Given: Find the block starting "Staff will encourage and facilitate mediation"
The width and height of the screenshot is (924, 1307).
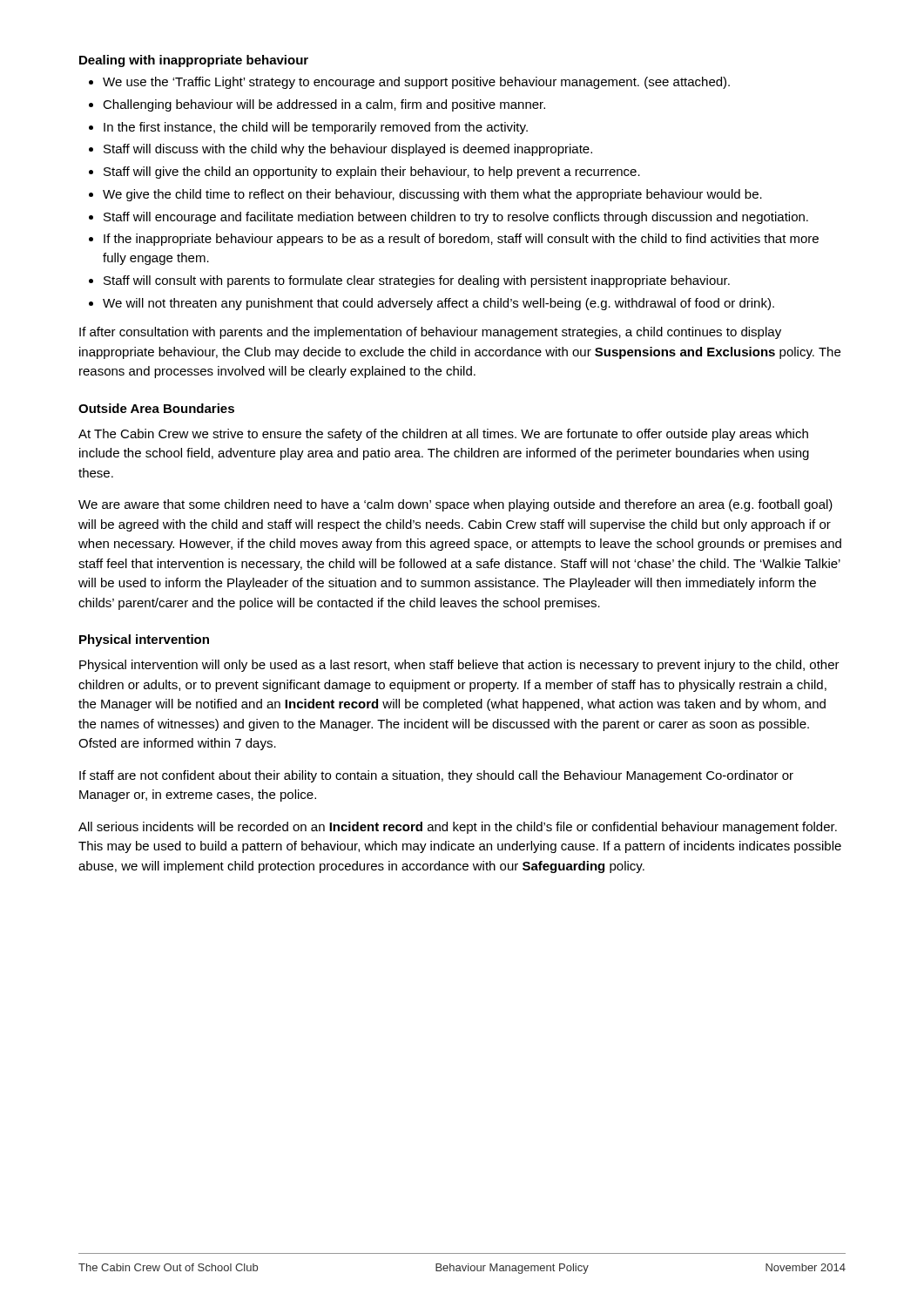Looking at the screenshot, I should point(456,216).
